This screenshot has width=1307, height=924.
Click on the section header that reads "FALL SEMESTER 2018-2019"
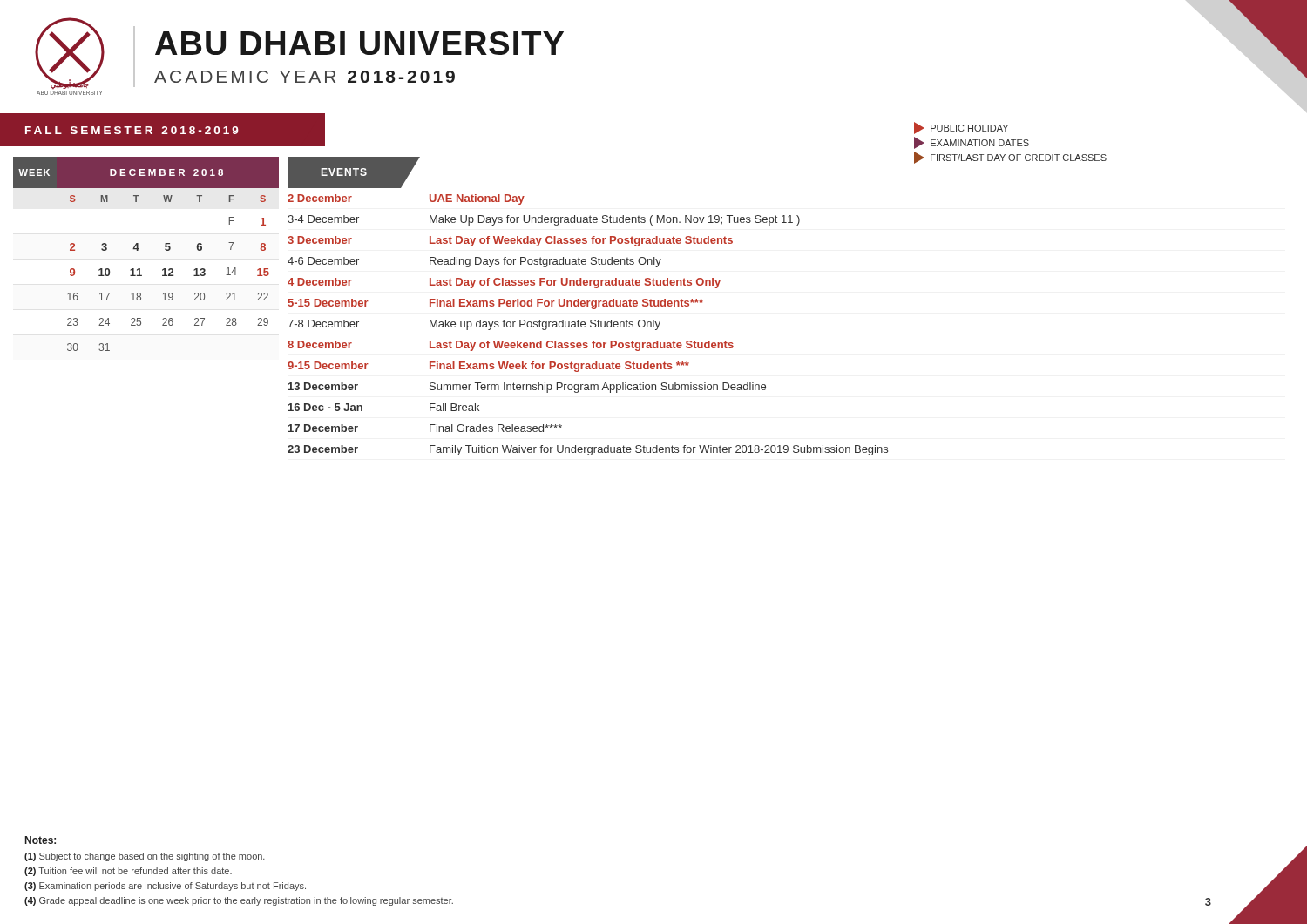click(133, 130)
